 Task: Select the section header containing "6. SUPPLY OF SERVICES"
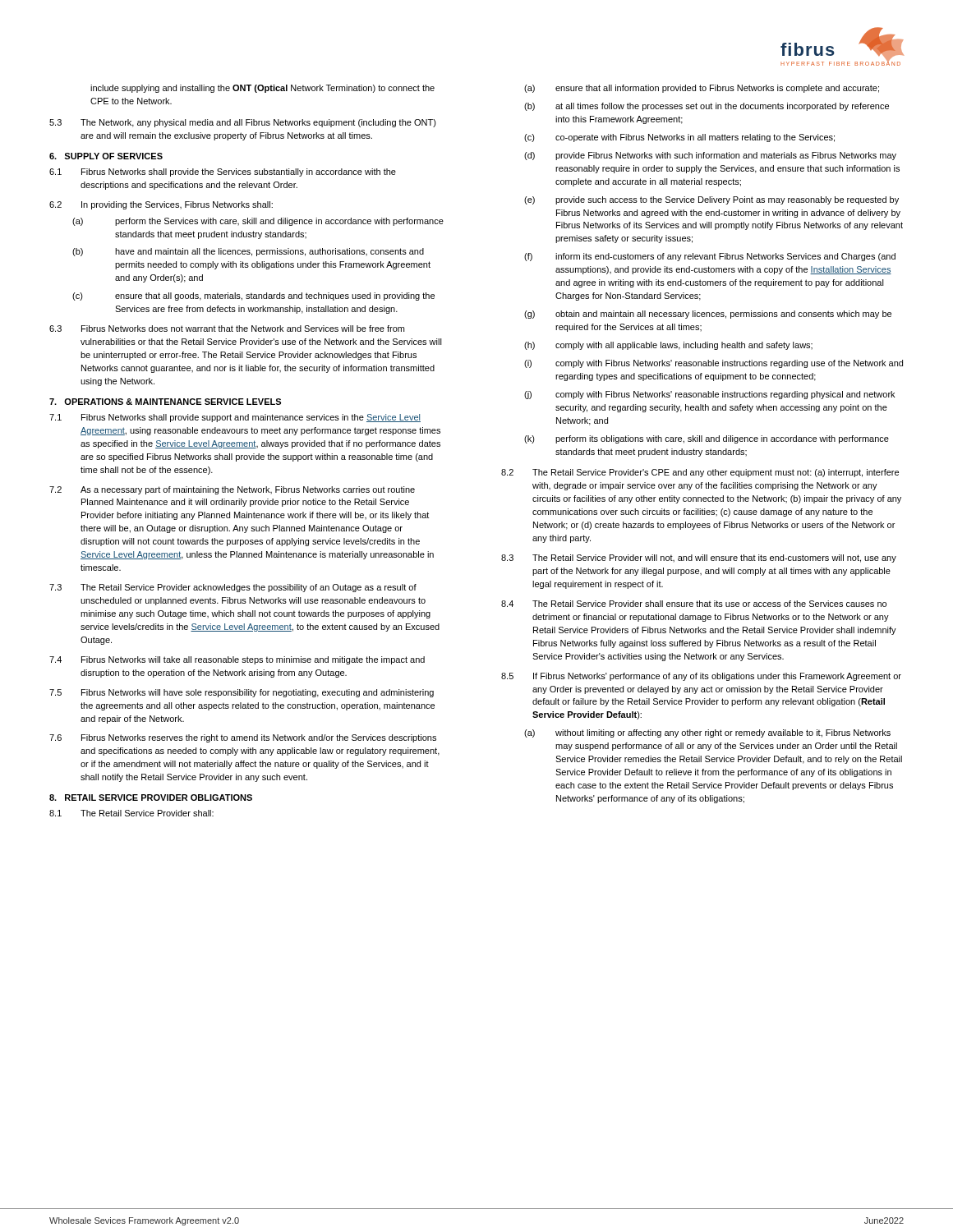coord(106,156)
